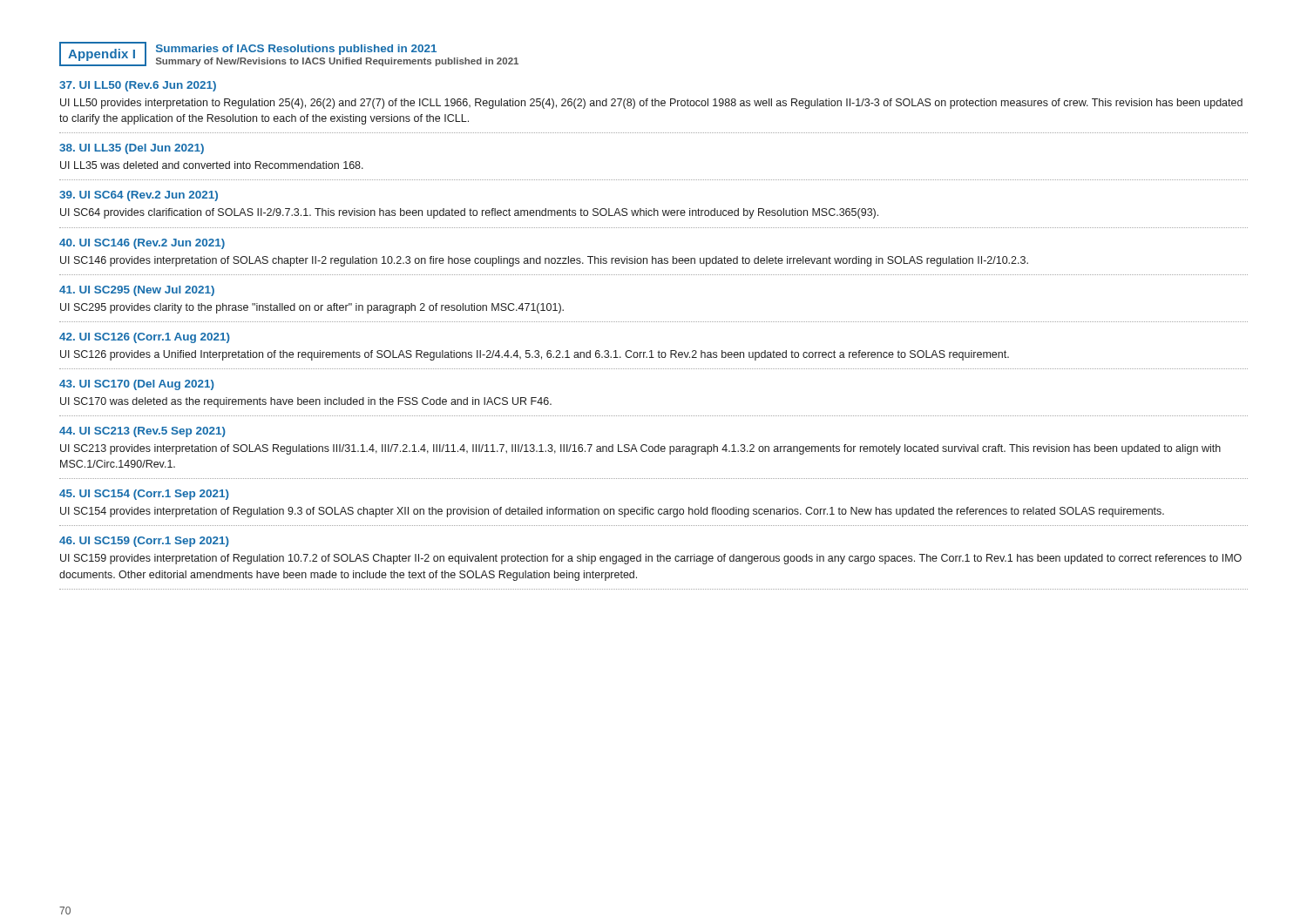Locate the section header with the text "39. UI SC64 (Rev.2 Jun 2021)"
This screenshot has height=924, width=1307.
[139, 195]
